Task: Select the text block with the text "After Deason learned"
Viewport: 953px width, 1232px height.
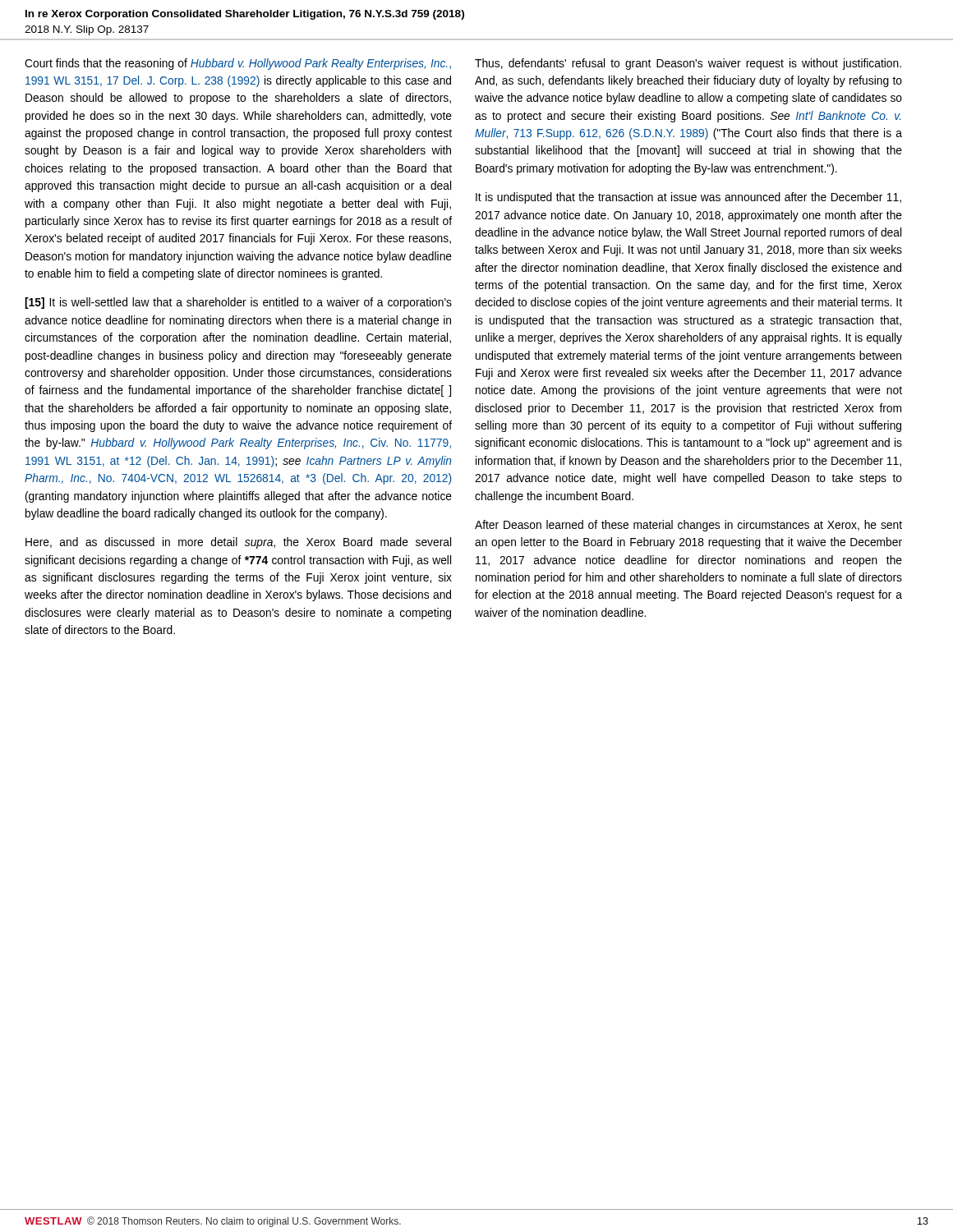Action: click(x=688, y=569)
